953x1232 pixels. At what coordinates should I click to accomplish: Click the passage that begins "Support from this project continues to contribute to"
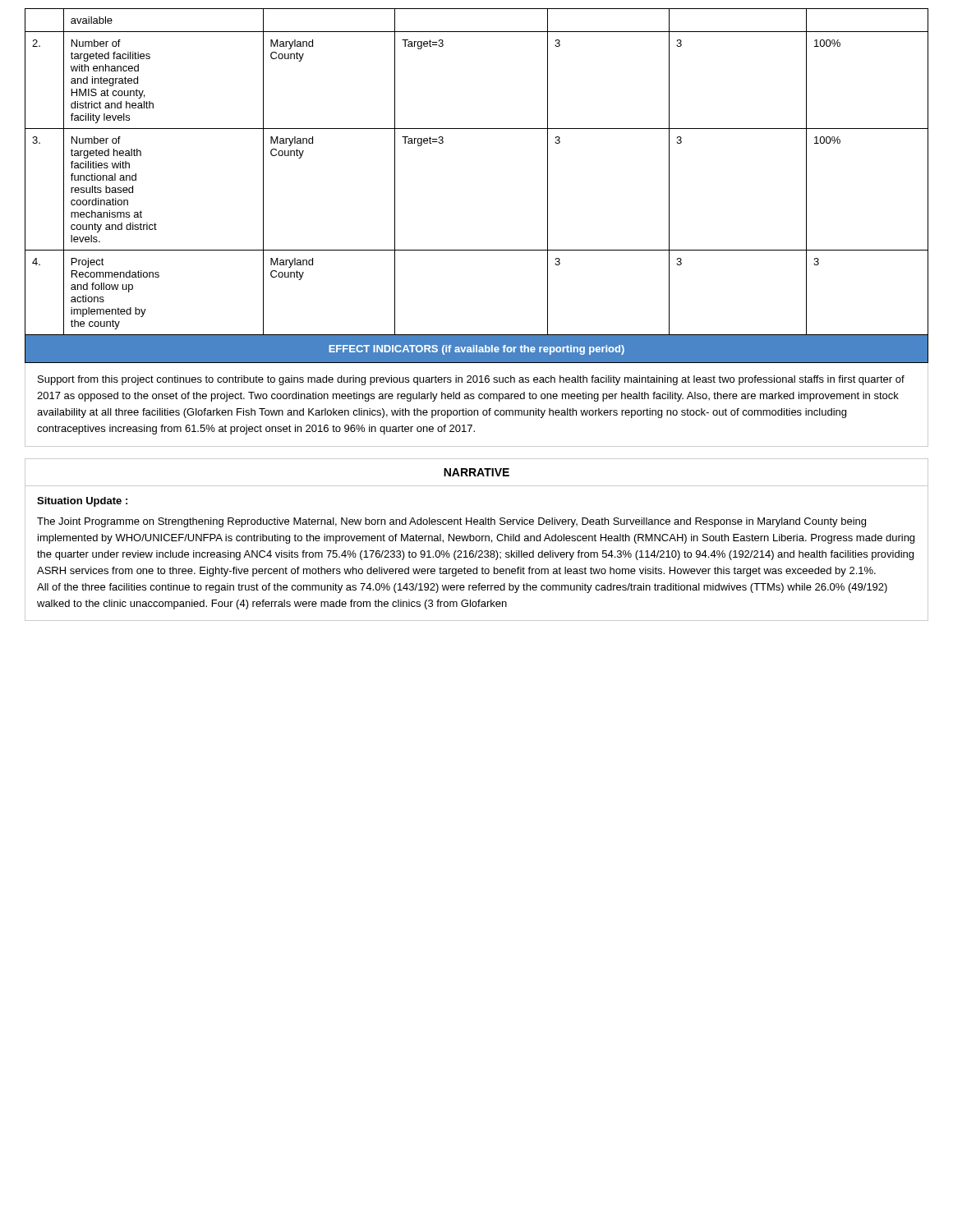click(x=471, y=404)
